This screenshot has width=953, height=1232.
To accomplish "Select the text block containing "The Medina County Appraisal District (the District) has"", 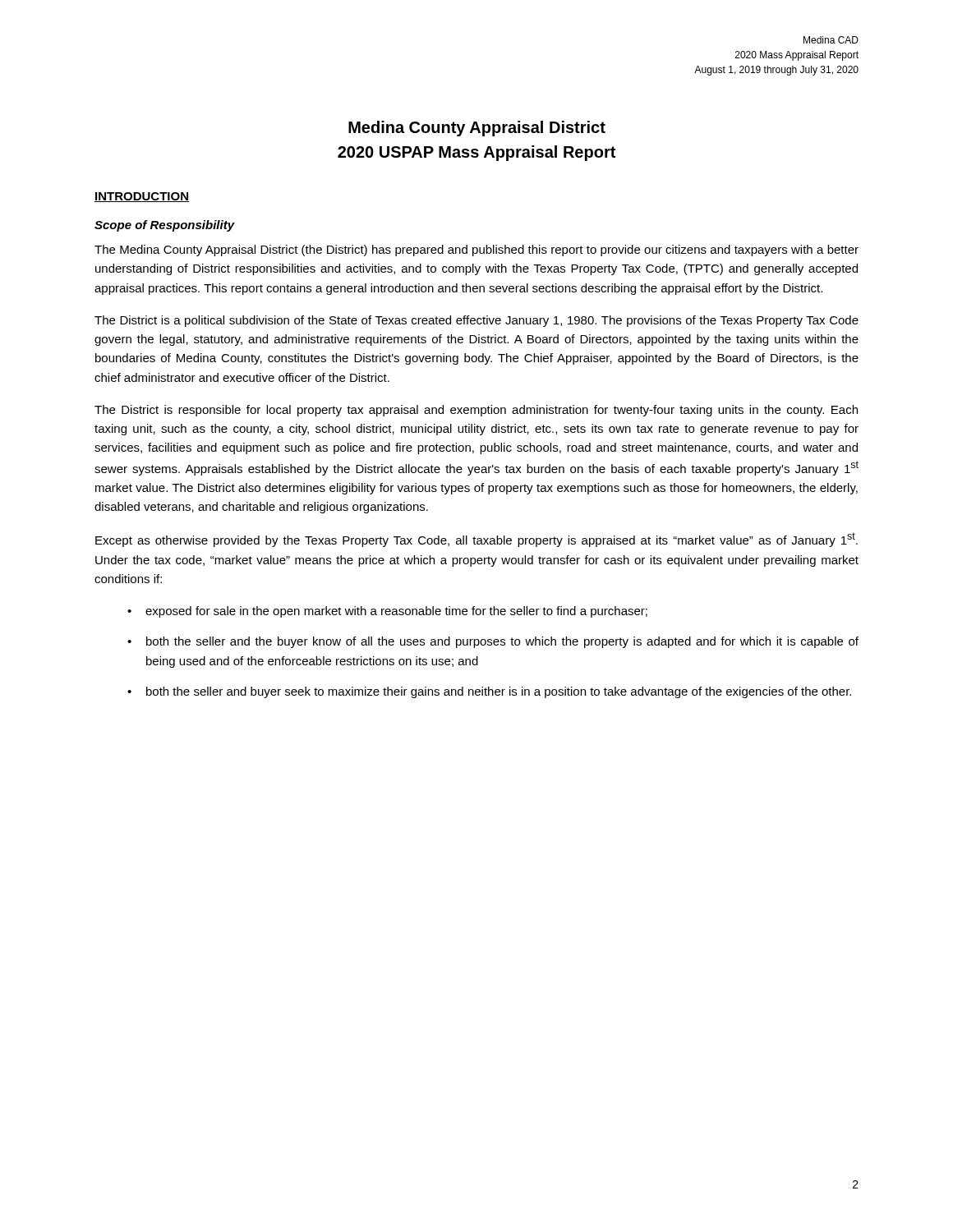I will [x=476, y=268].
